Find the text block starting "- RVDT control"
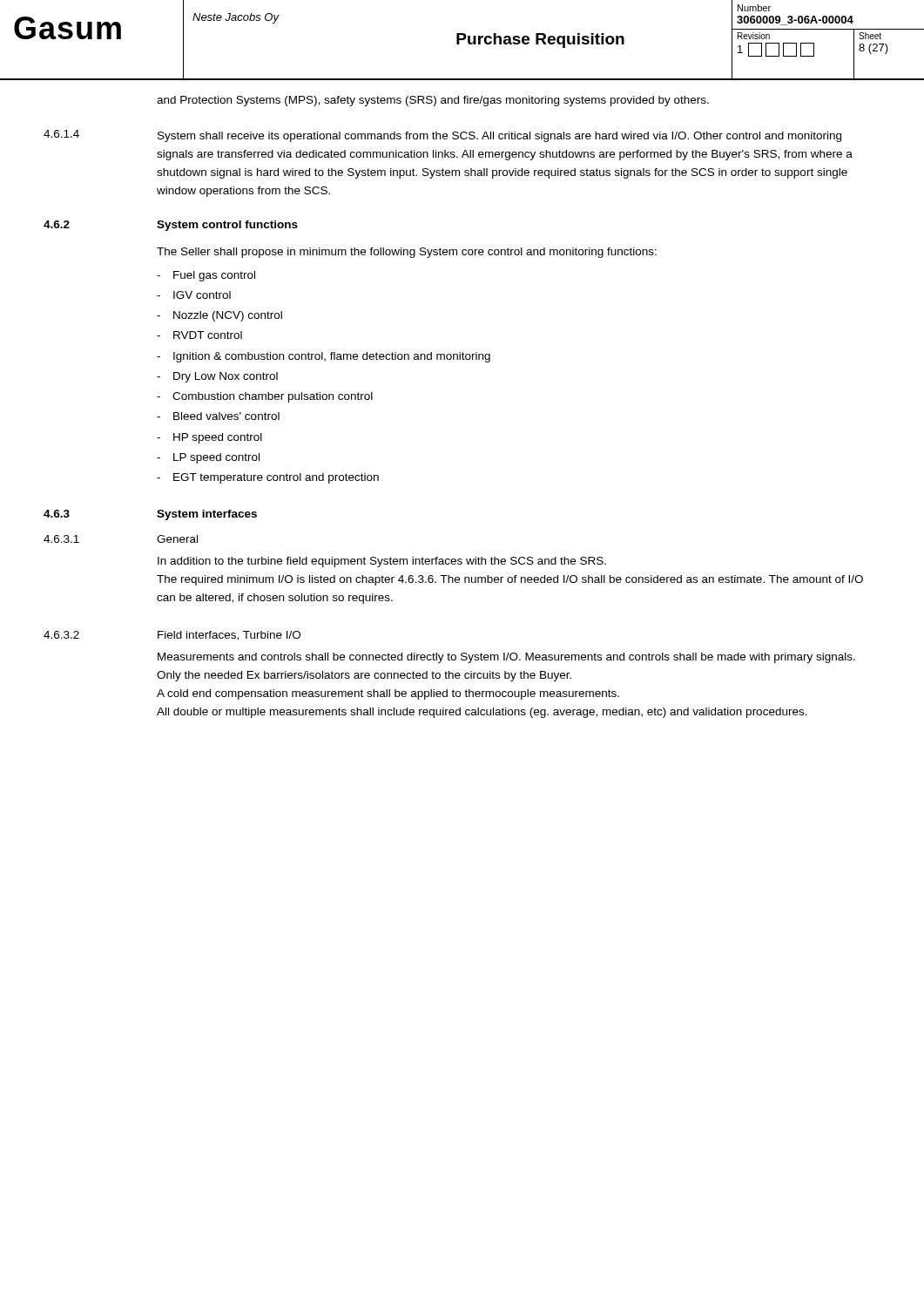924x1307 pixels. tap(199, 335)
